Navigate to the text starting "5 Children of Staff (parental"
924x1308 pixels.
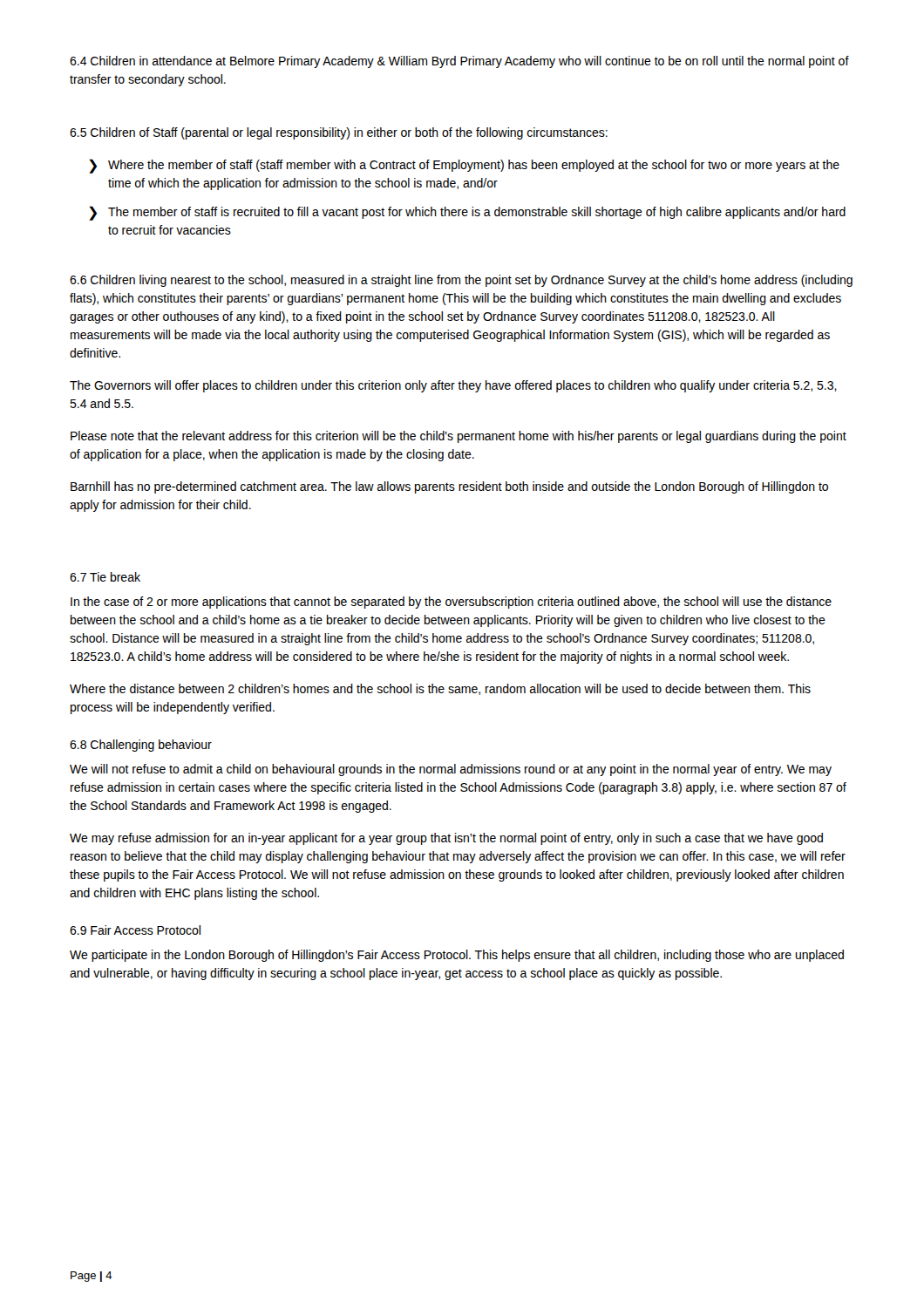pyautogui.click(x=339, y=133)
